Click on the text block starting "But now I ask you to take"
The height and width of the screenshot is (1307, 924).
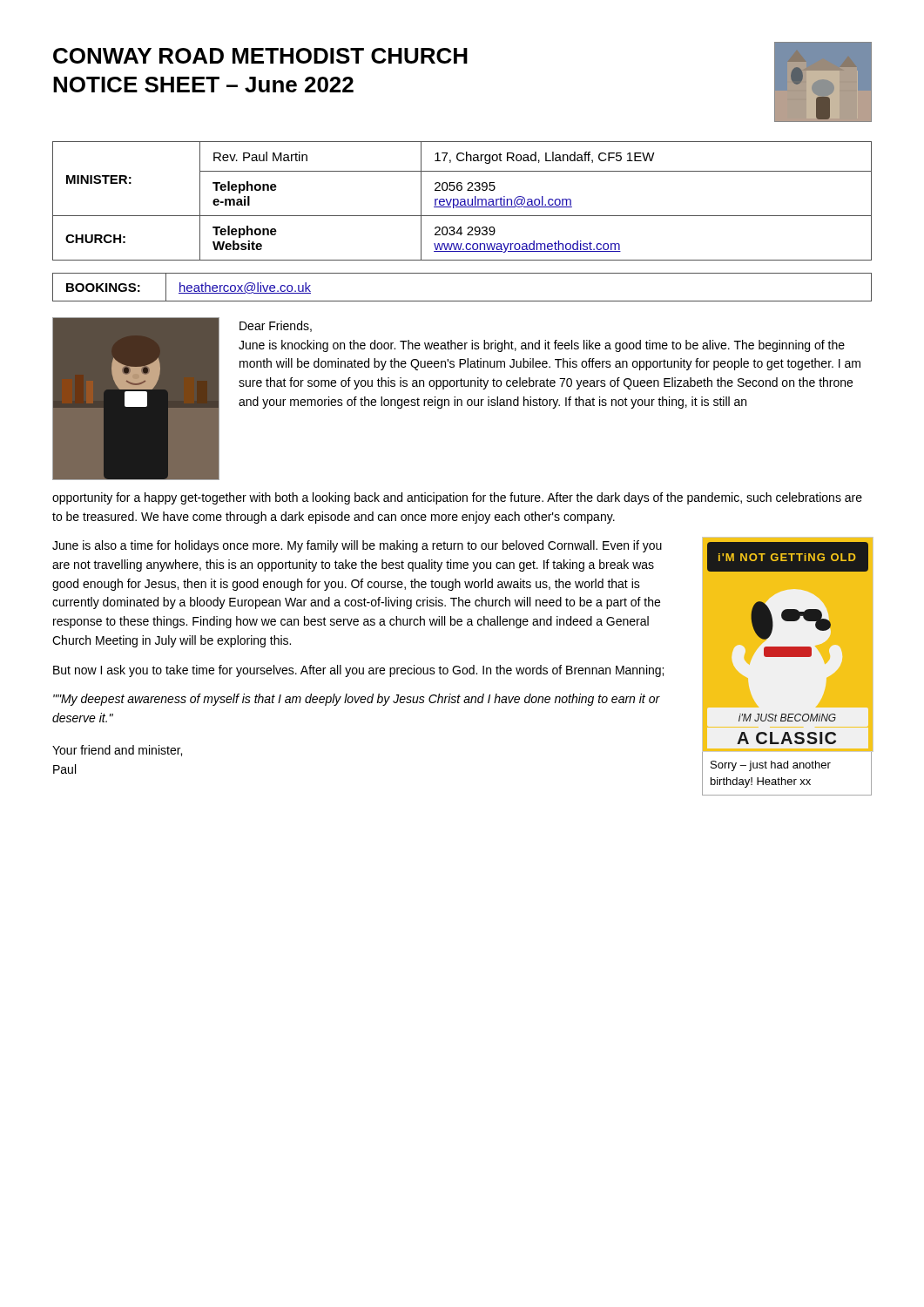click(x=359, y=670)
